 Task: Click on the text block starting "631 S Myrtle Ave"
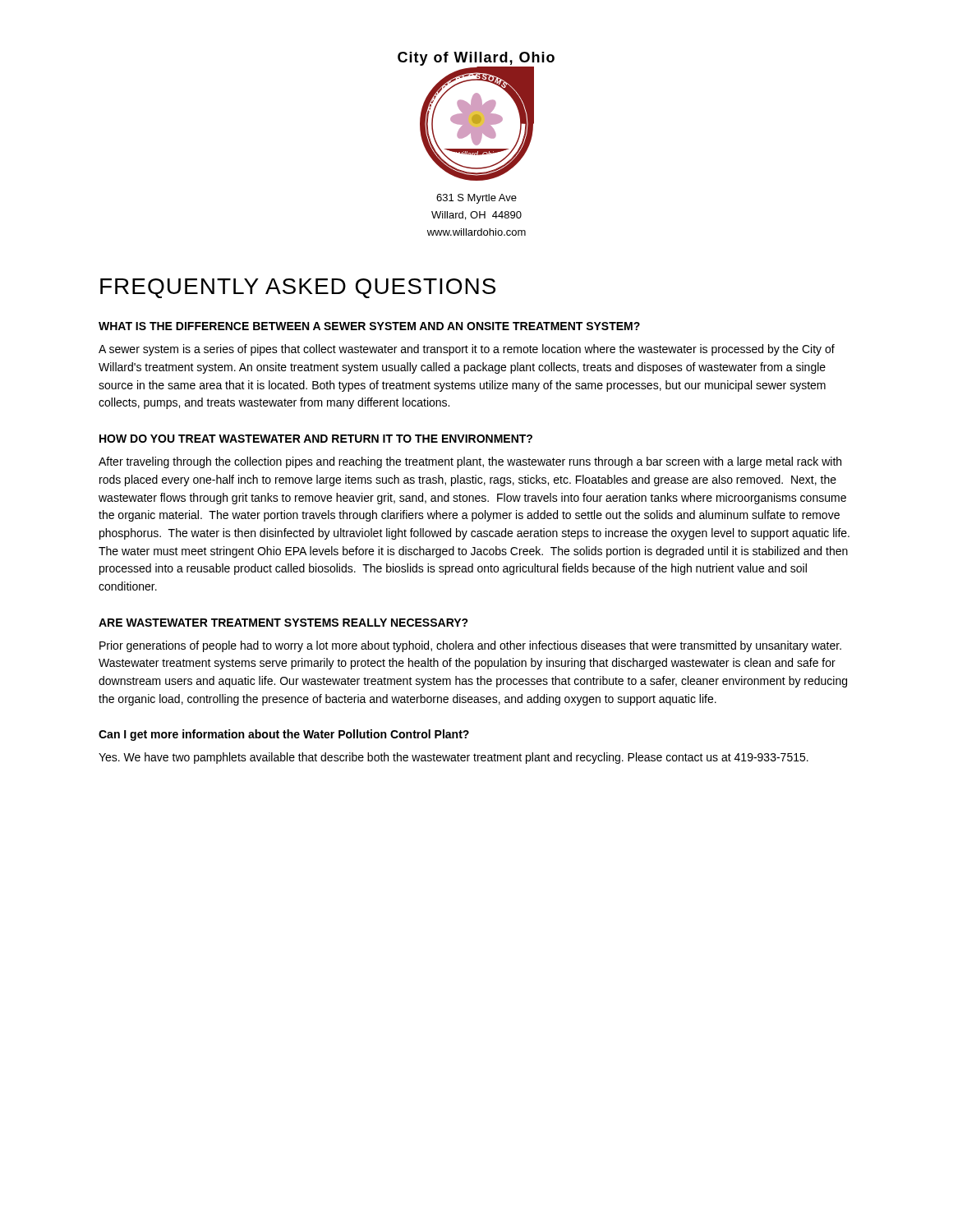tap(476, 215)
